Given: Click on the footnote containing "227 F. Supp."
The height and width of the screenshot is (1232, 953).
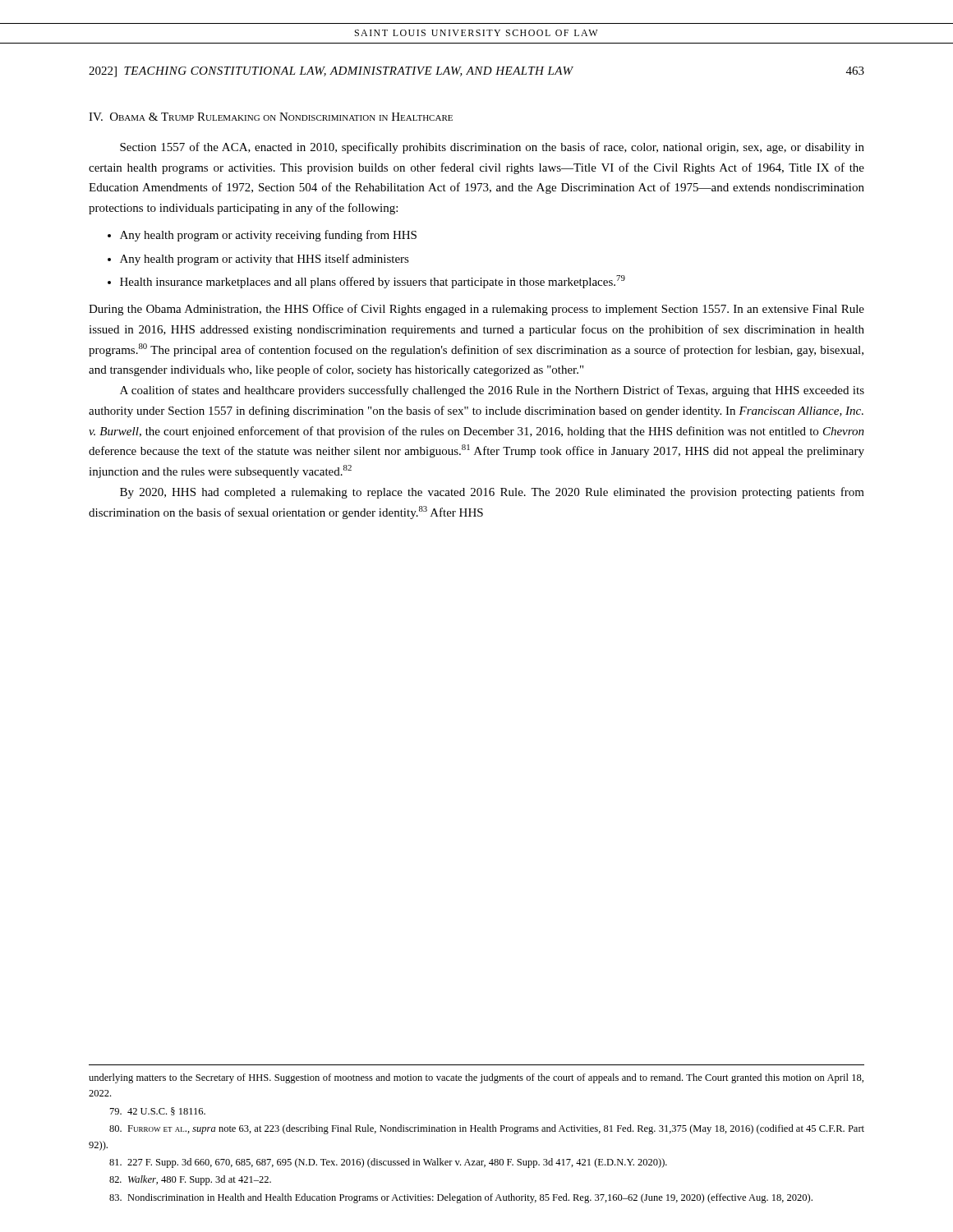Looking at the screenshot, I should (388, 1162).
